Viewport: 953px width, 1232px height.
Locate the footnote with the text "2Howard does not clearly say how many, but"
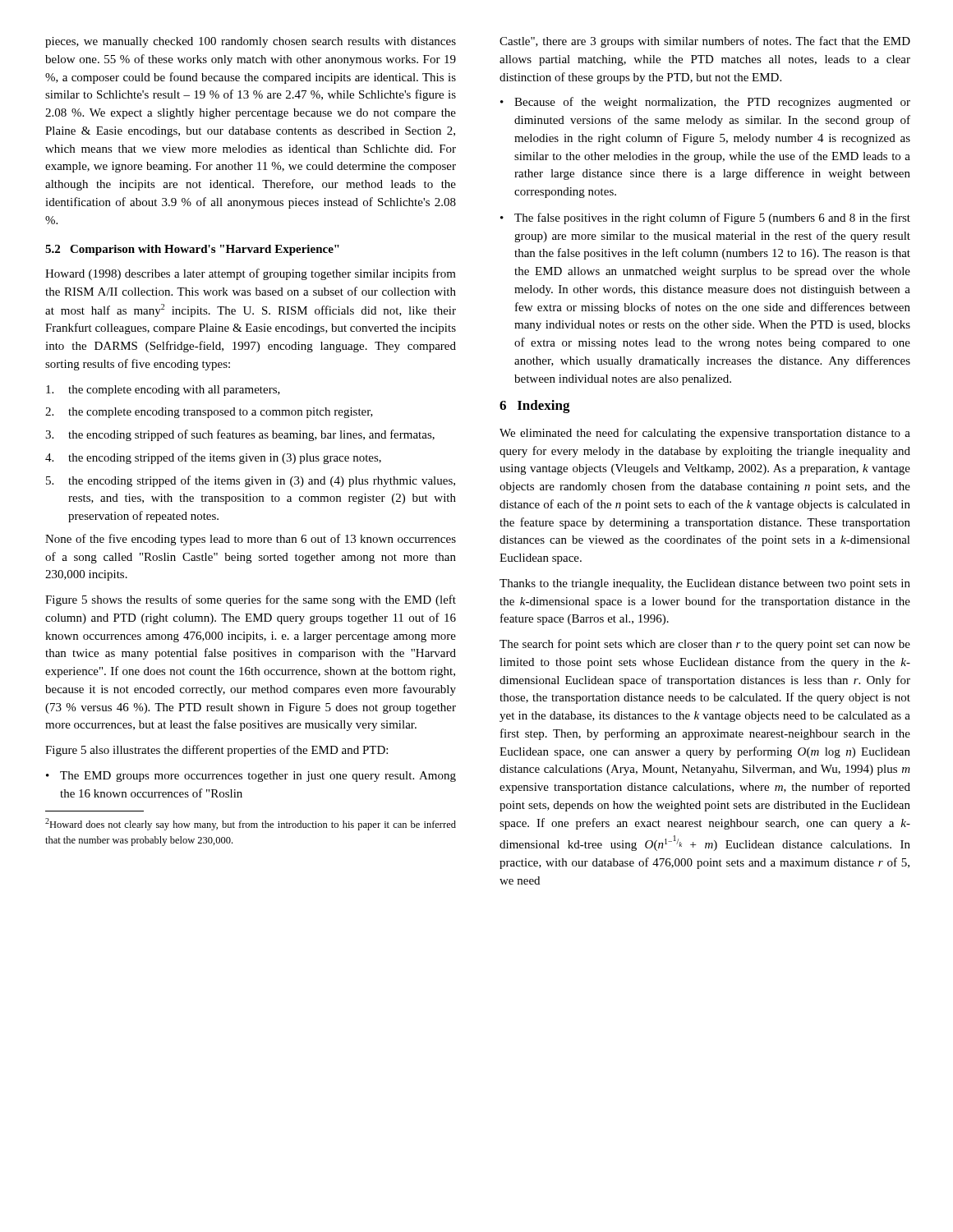click(x=251, y=832)
